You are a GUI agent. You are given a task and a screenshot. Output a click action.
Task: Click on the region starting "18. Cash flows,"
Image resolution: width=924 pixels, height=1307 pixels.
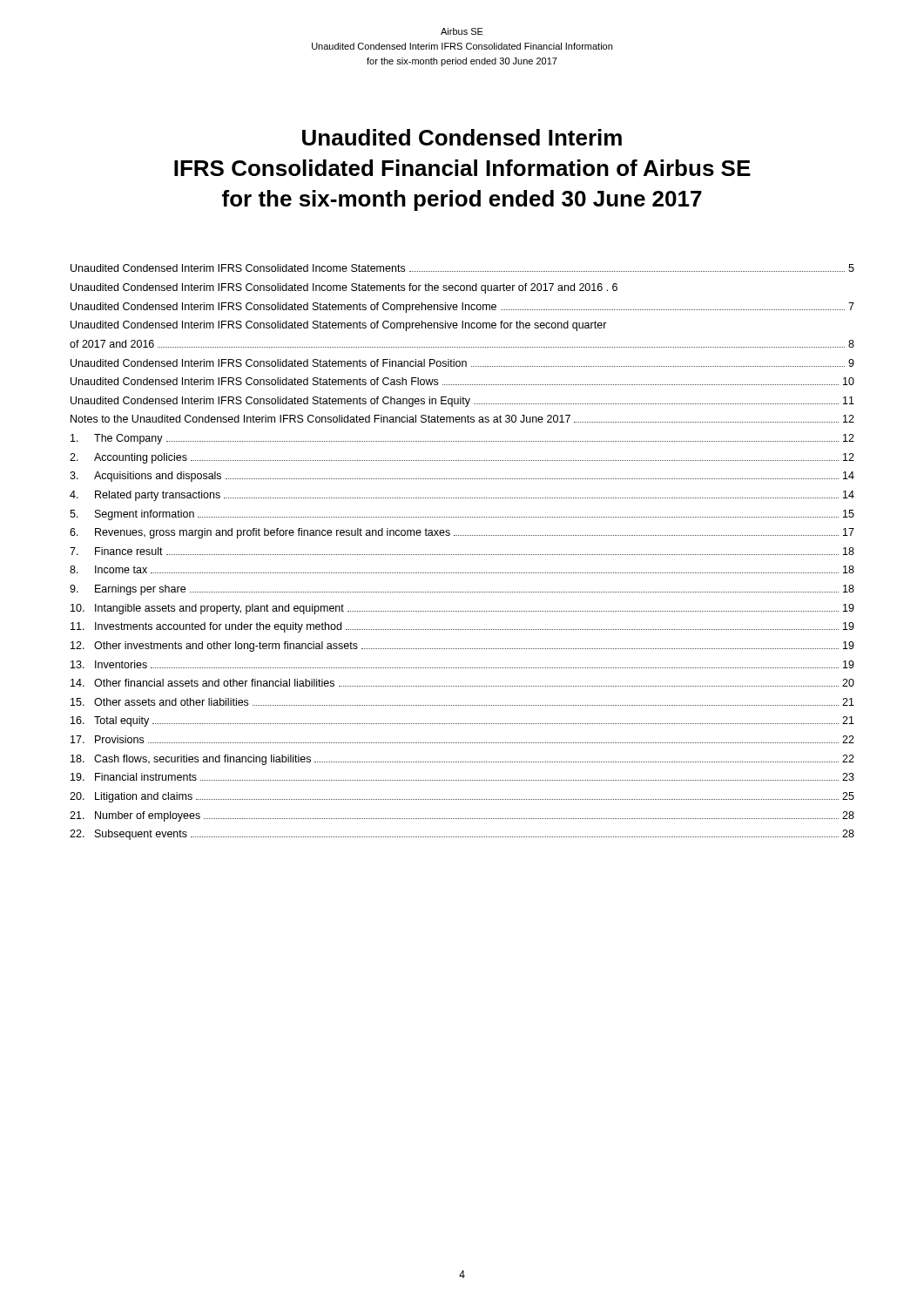pos(462,759)
